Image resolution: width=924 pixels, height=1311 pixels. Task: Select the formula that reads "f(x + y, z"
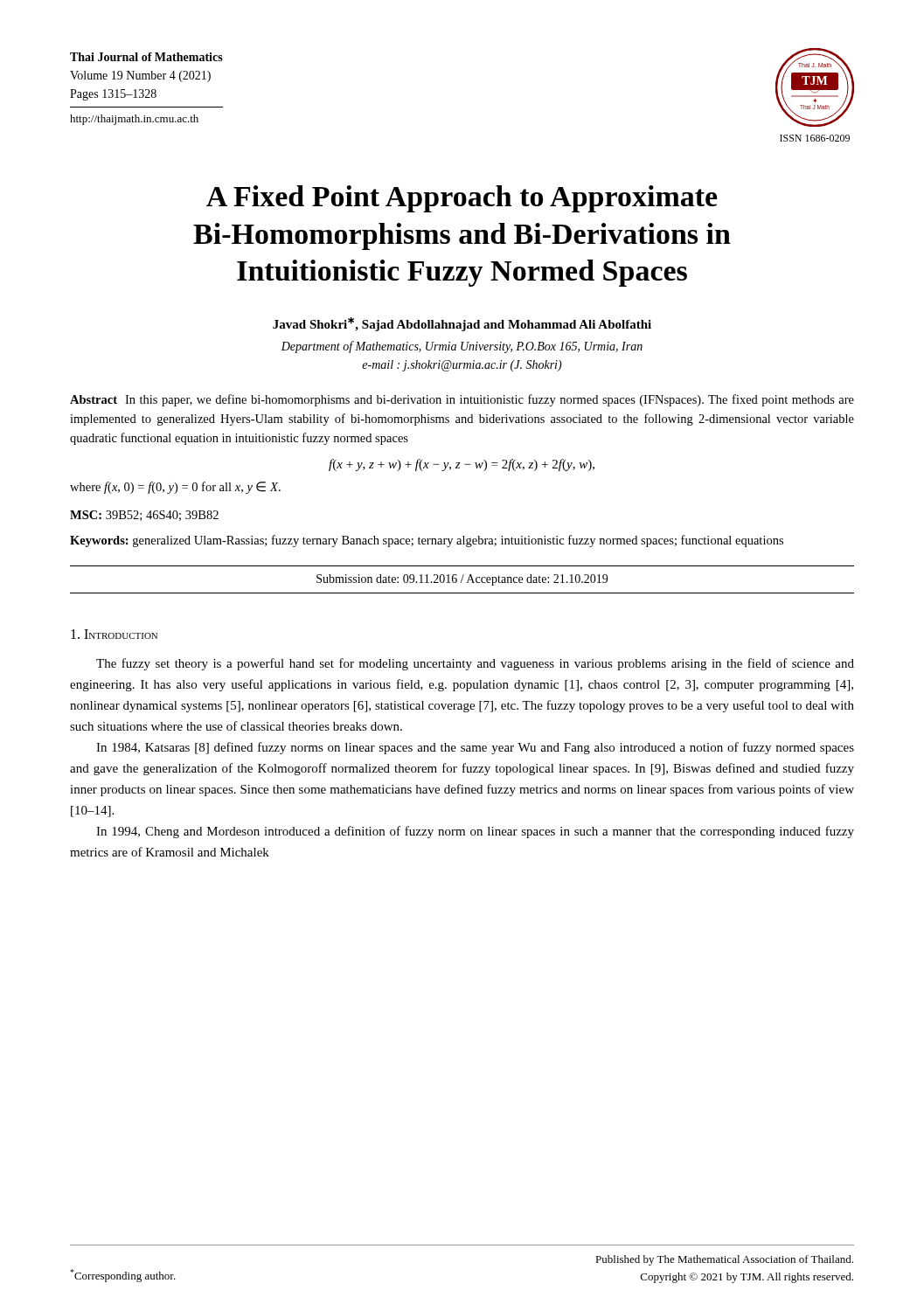point(462,464)
